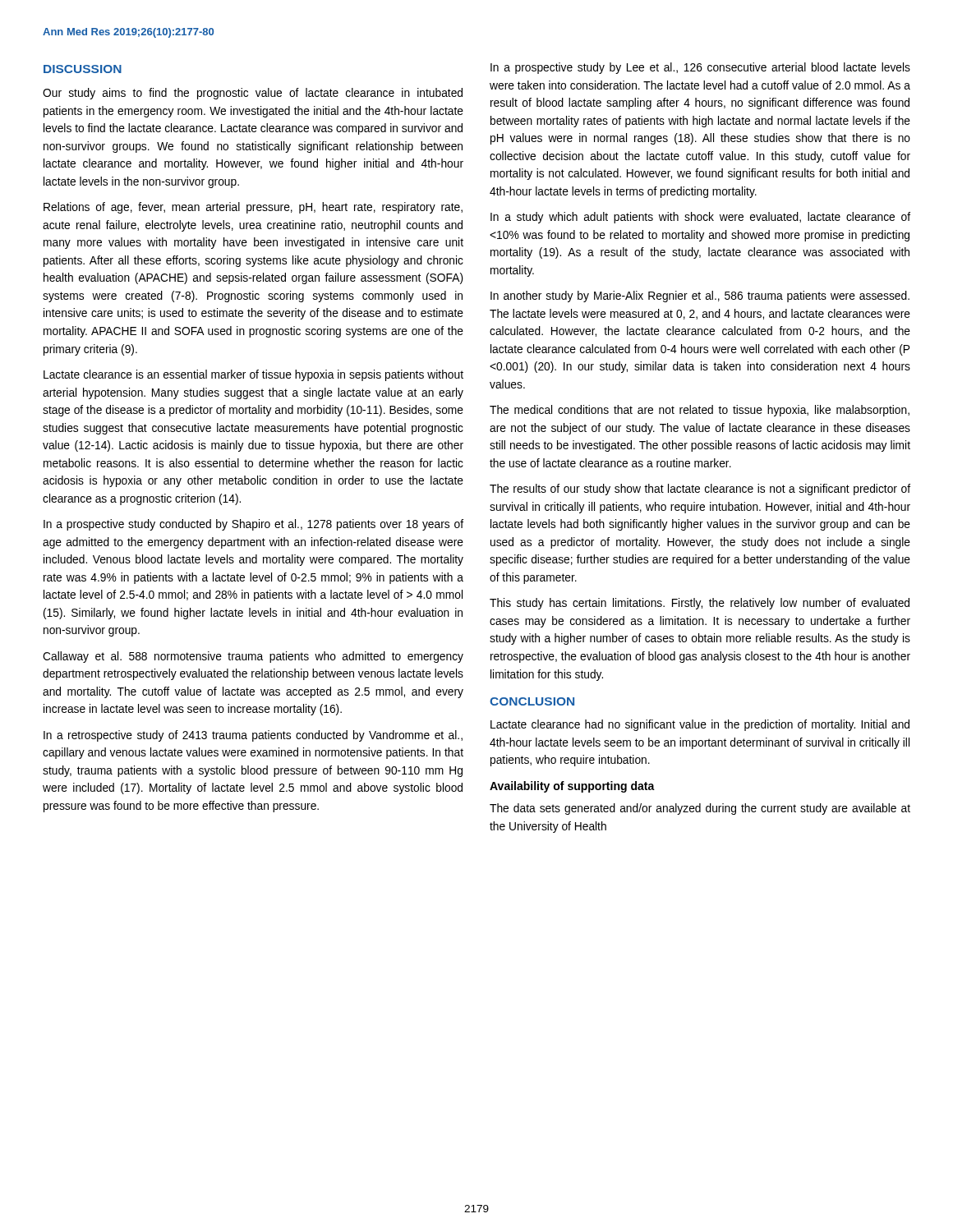The height and width of the screenshot is (1232, 953).
Task: Locate the block of text that opens with "The data sets generated and/or analyzed"
Action: pyautogui.click(x=700, y=818)
